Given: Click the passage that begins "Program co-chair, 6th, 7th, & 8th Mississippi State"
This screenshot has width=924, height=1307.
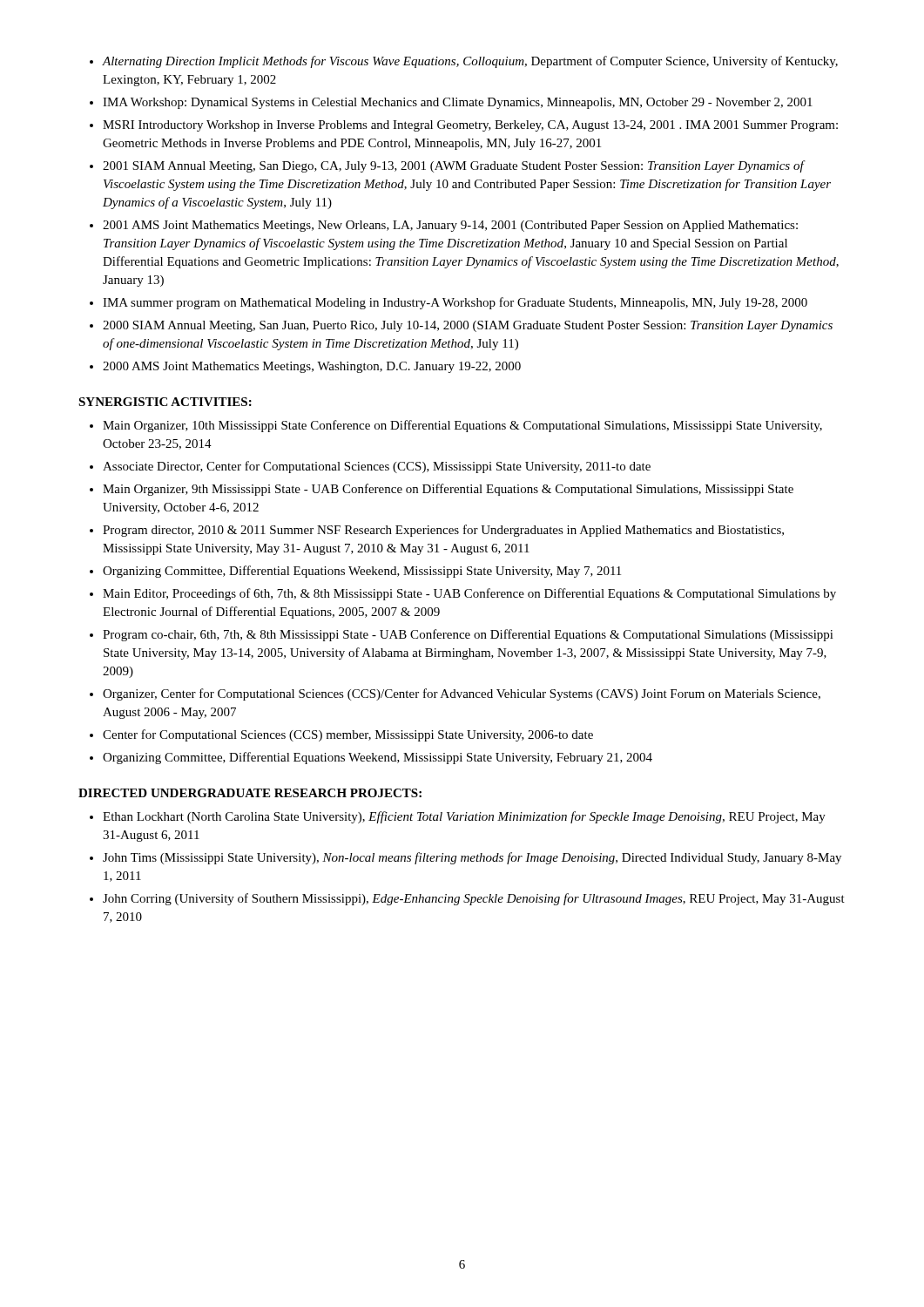Looking at the screenshot, I should click(x=468, y=653).
